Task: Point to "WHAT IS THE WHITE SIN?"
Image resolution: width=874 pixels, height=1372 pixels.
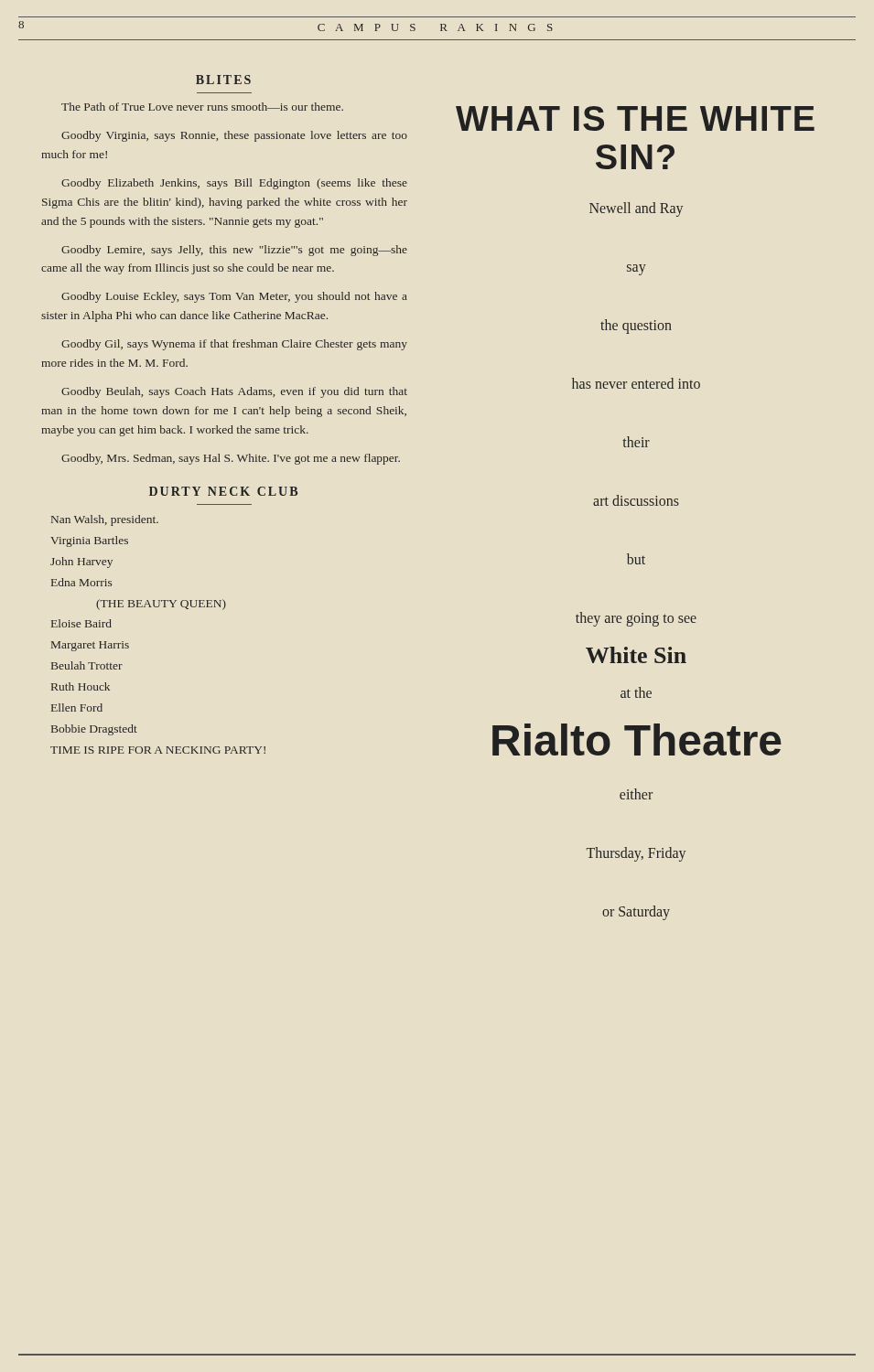Action: tap(636, 138)
